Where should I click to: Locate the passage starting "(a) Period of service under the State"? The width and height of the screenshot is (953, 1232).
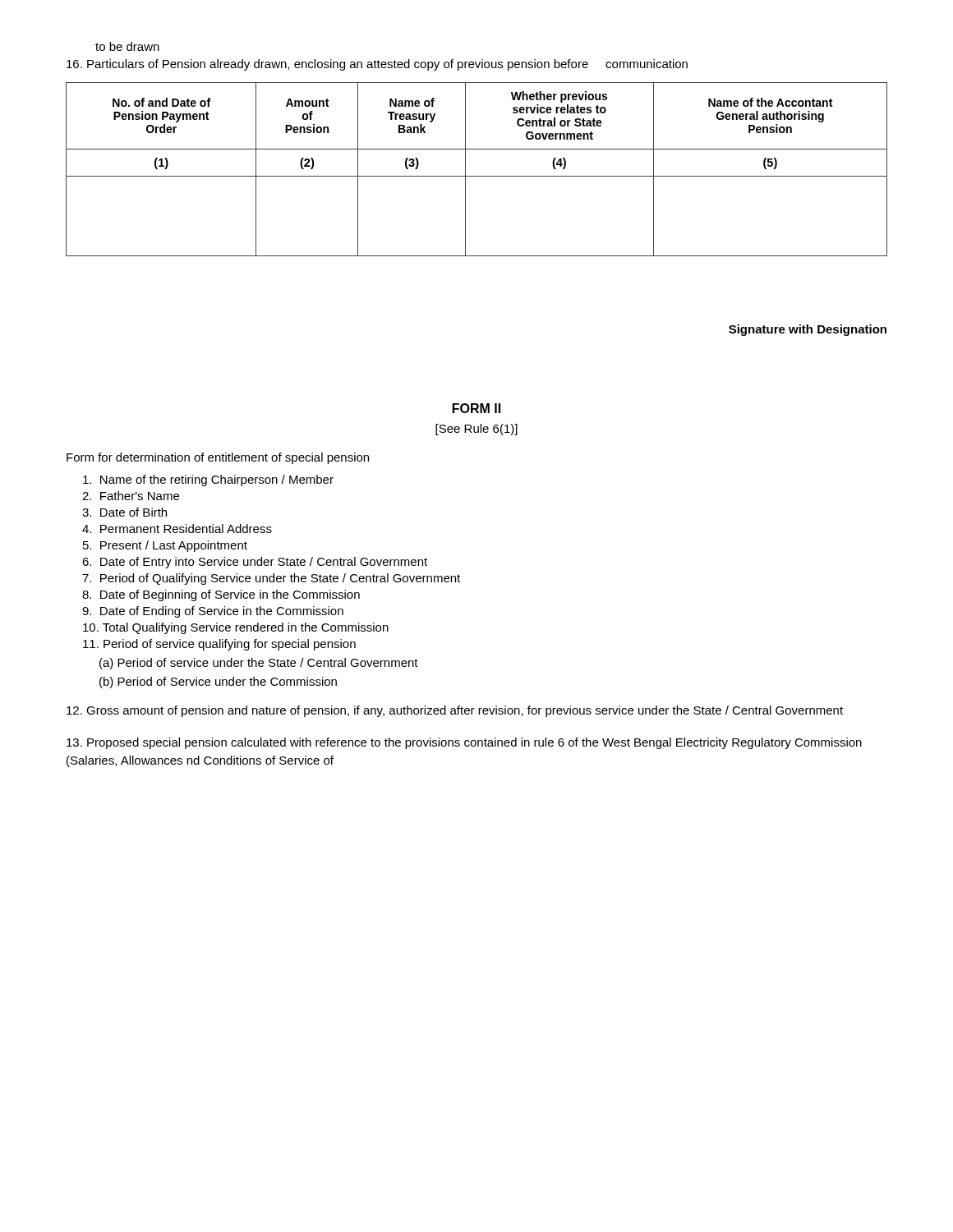point(258,662)
